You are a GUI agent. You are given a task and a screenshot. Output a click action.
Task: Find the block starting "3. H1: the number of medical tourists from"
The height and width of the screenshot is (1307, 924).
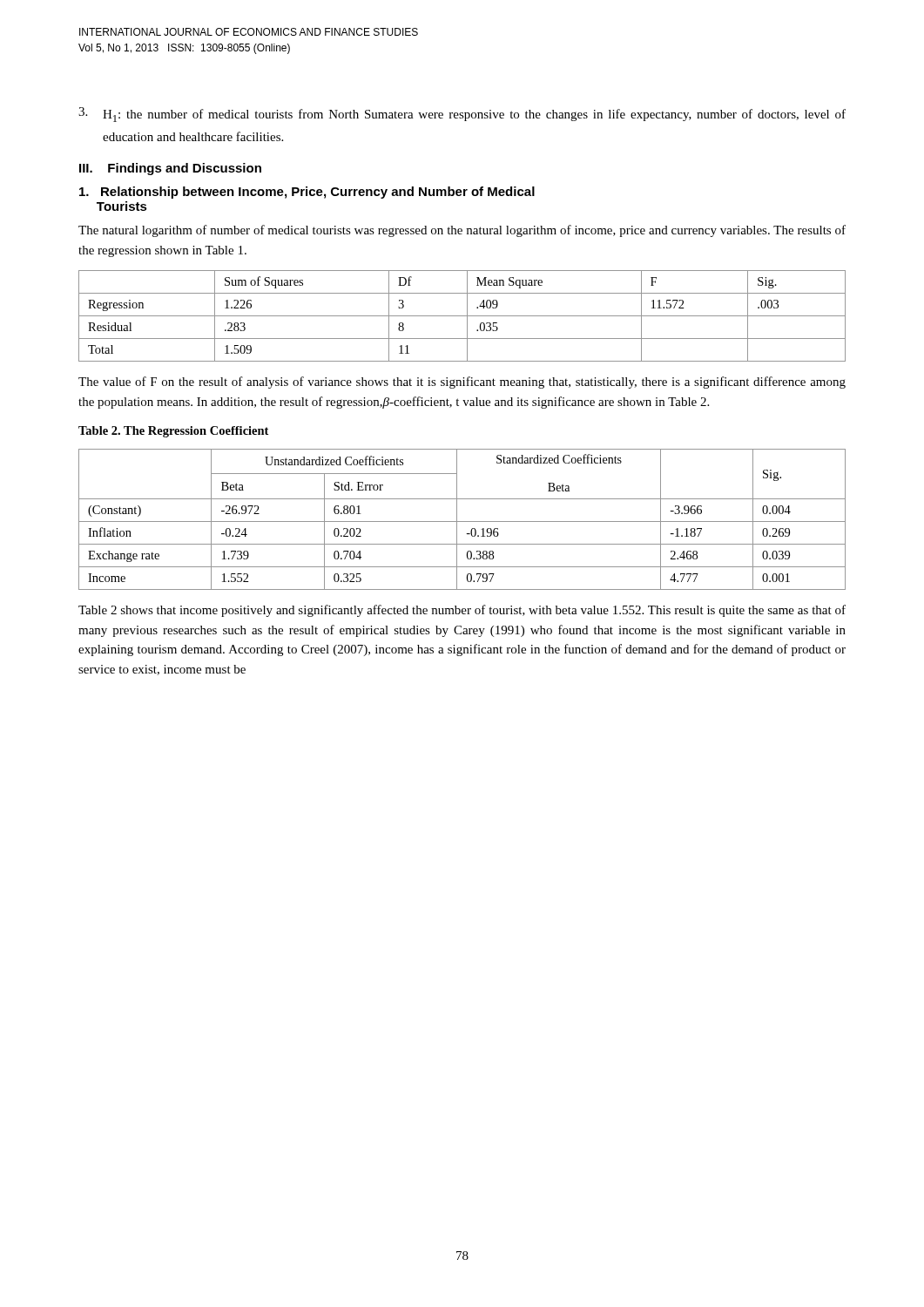(462, 126)
